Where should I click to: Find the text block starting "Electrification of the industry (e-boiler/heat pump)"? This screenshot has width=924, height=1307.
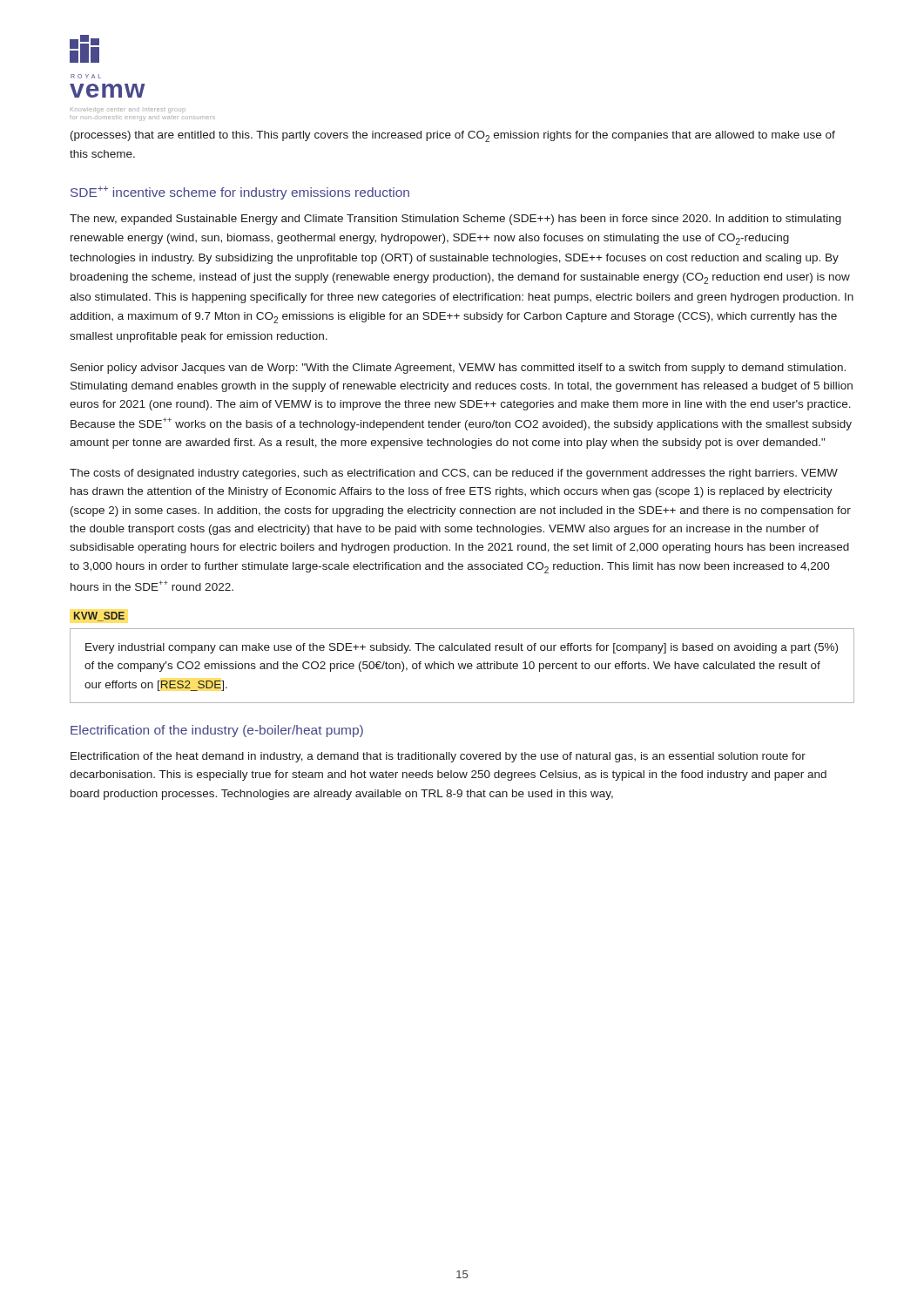tap(217, 730)
